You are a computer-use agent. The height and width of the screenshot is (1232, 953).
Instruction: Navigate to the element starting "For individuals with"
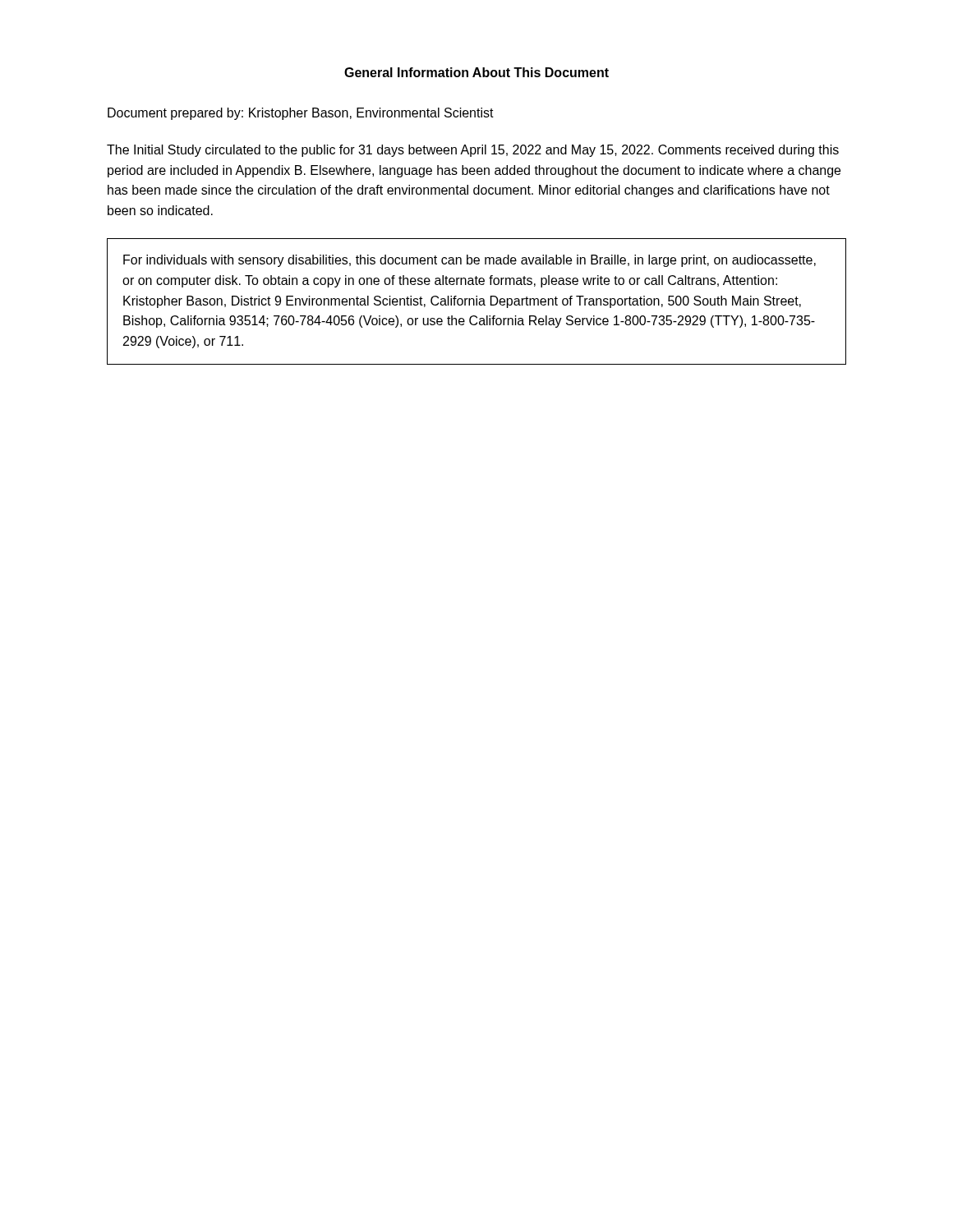tap(469, 301)
